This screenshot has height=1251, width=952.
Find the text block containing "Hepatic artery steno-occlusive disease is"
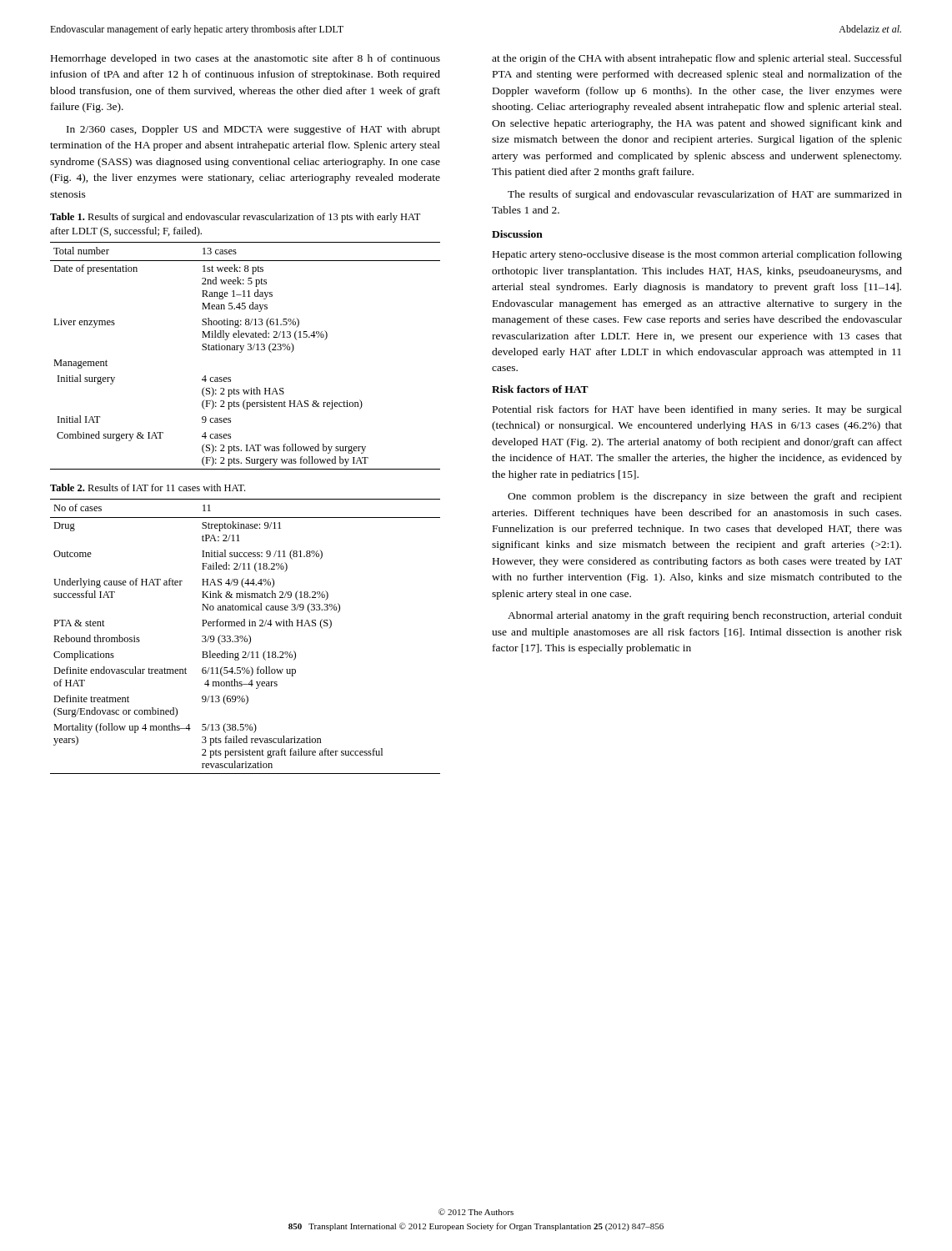tap(697, 311)
